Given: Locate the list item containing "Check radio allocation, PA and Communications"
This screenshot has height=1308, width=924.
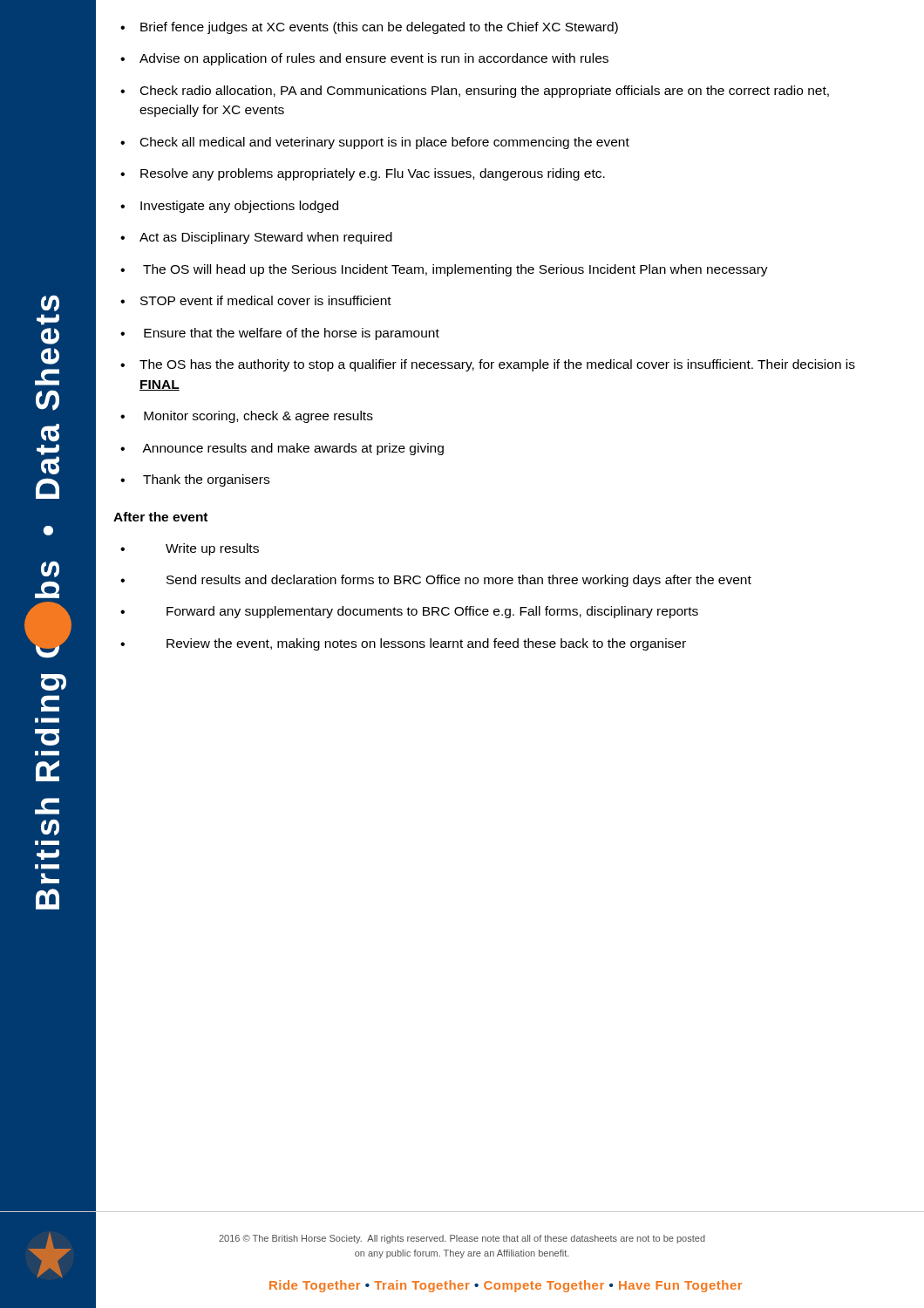Looking at the screenshot, I should click(485, 100).
